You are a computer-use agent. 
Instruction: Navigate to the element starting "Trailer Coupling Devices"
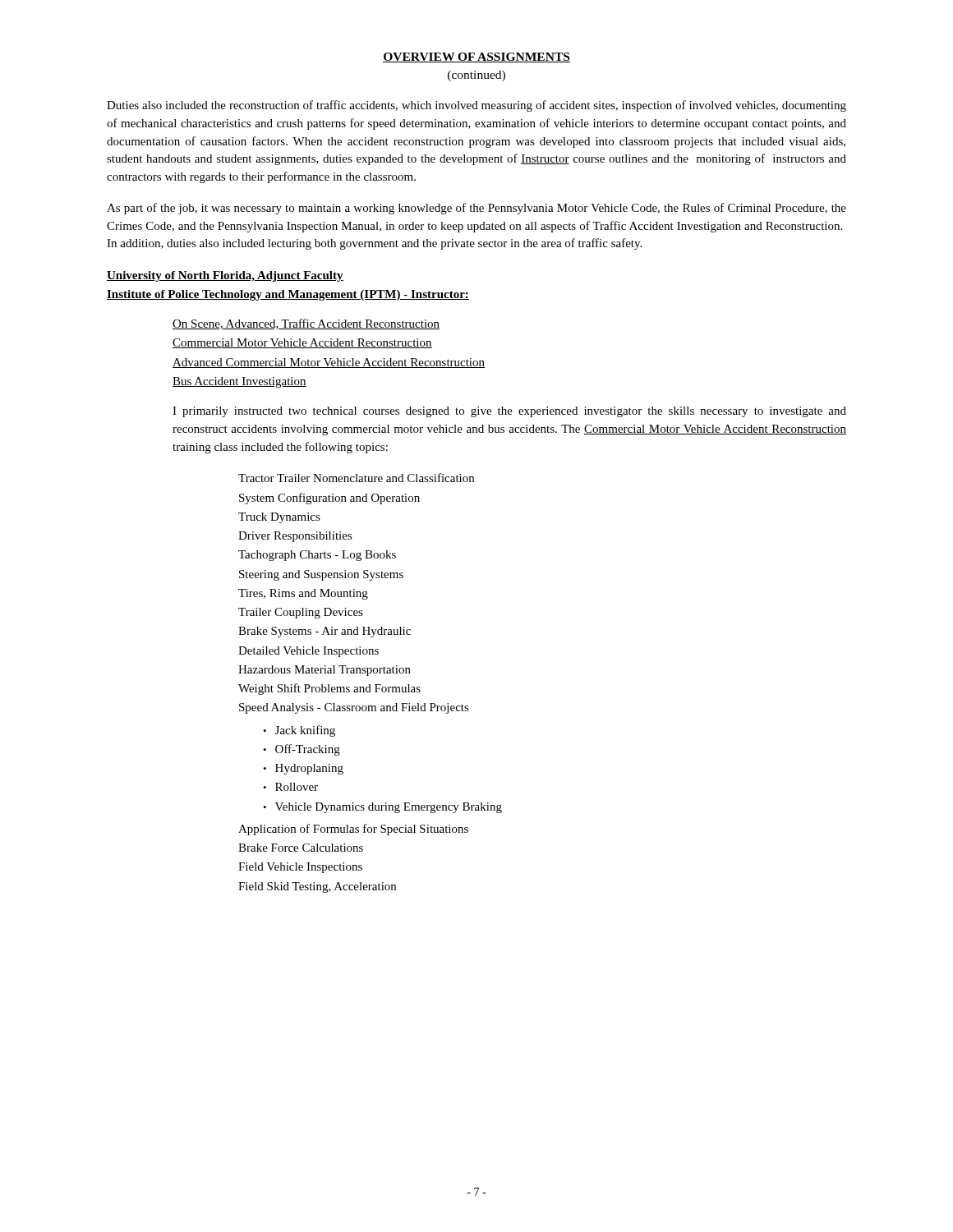tap(301, 612)
